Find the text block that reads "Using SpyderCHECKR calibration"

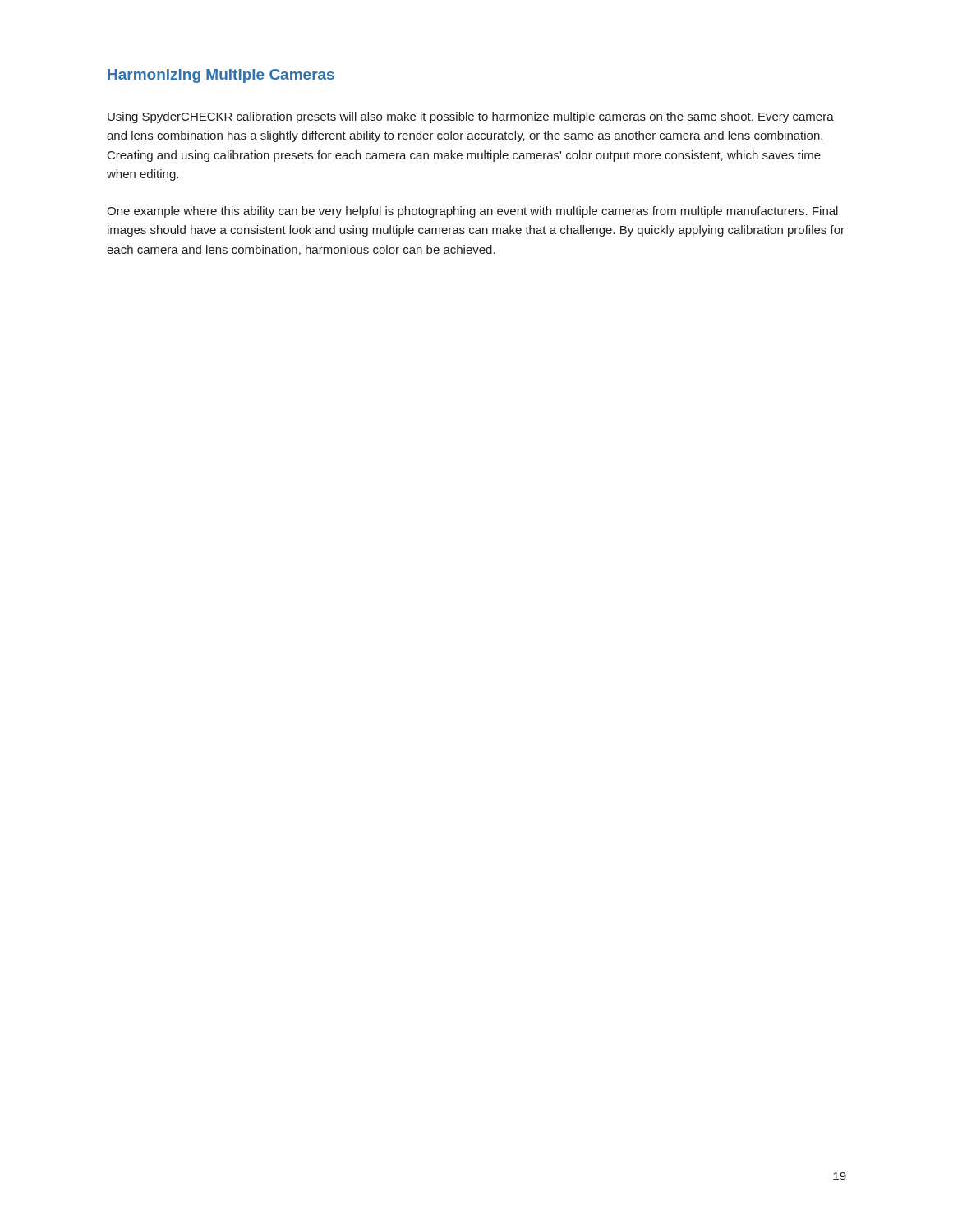(x=470, y=145)
